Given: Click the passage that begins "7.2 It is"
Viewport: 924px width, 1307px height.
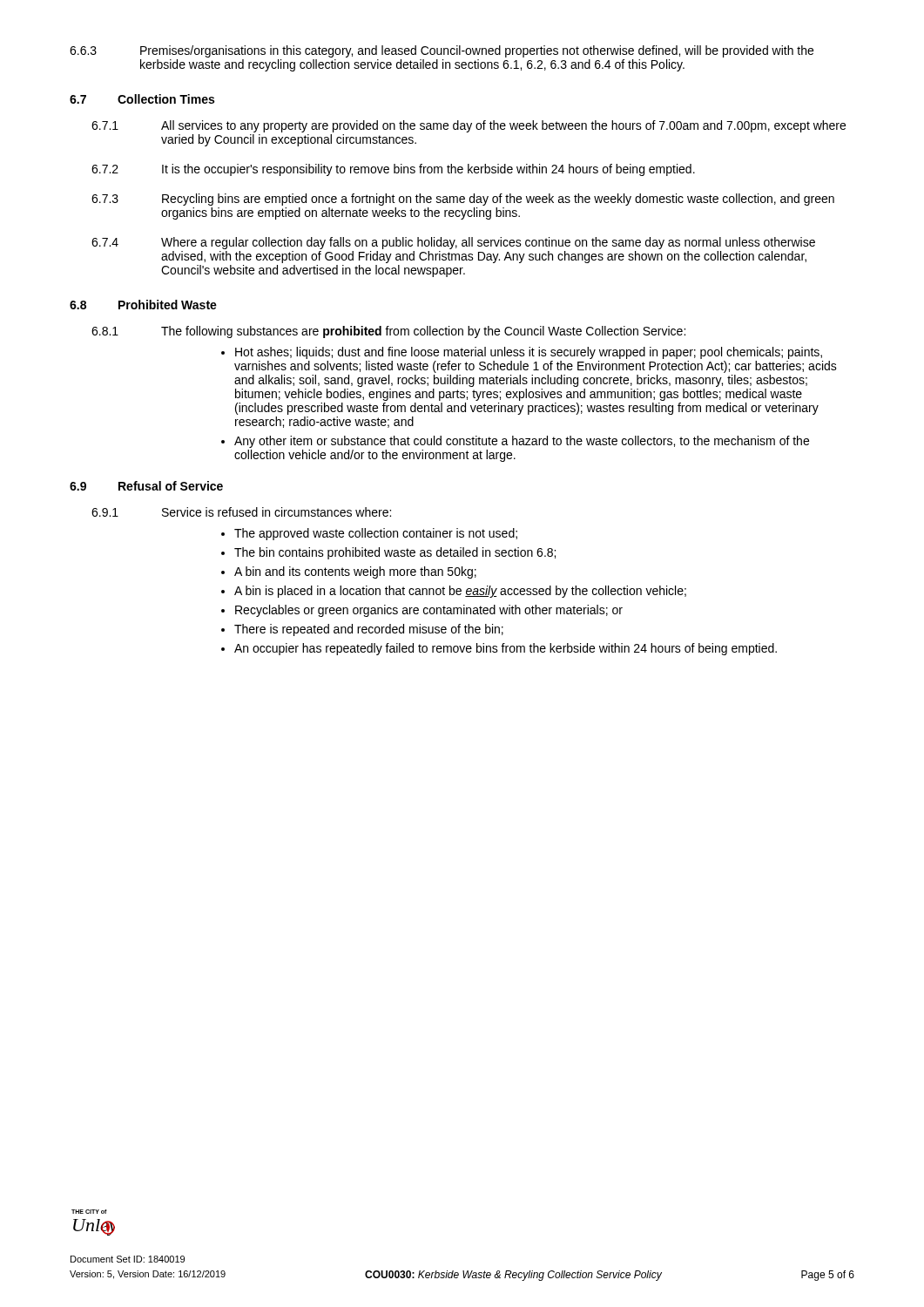Looking at the screenshot, I should (x=473, y=169).
